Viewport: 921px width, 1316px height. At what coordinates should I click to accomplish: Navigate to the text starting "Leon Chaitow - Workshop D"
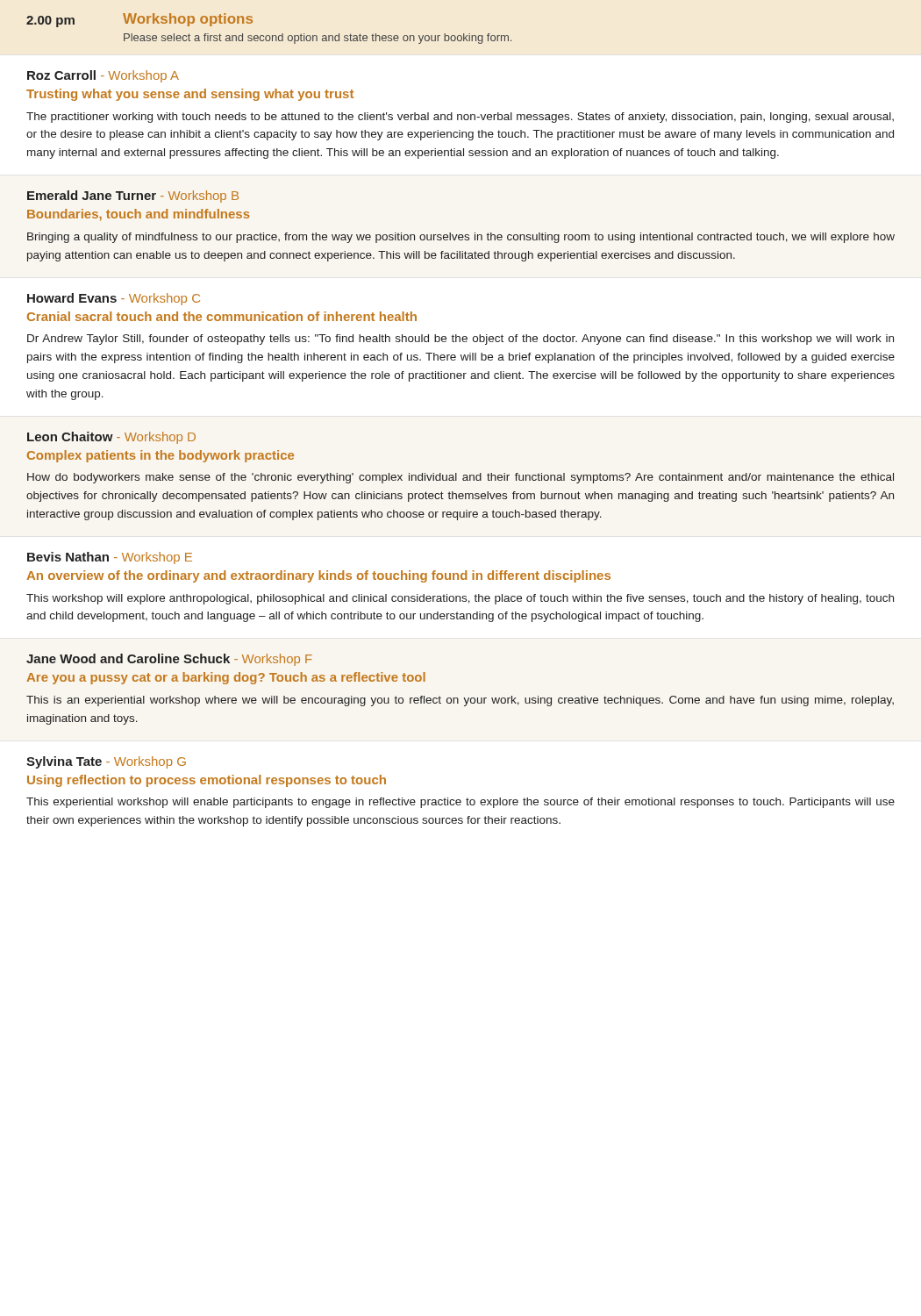pos(111,436)
